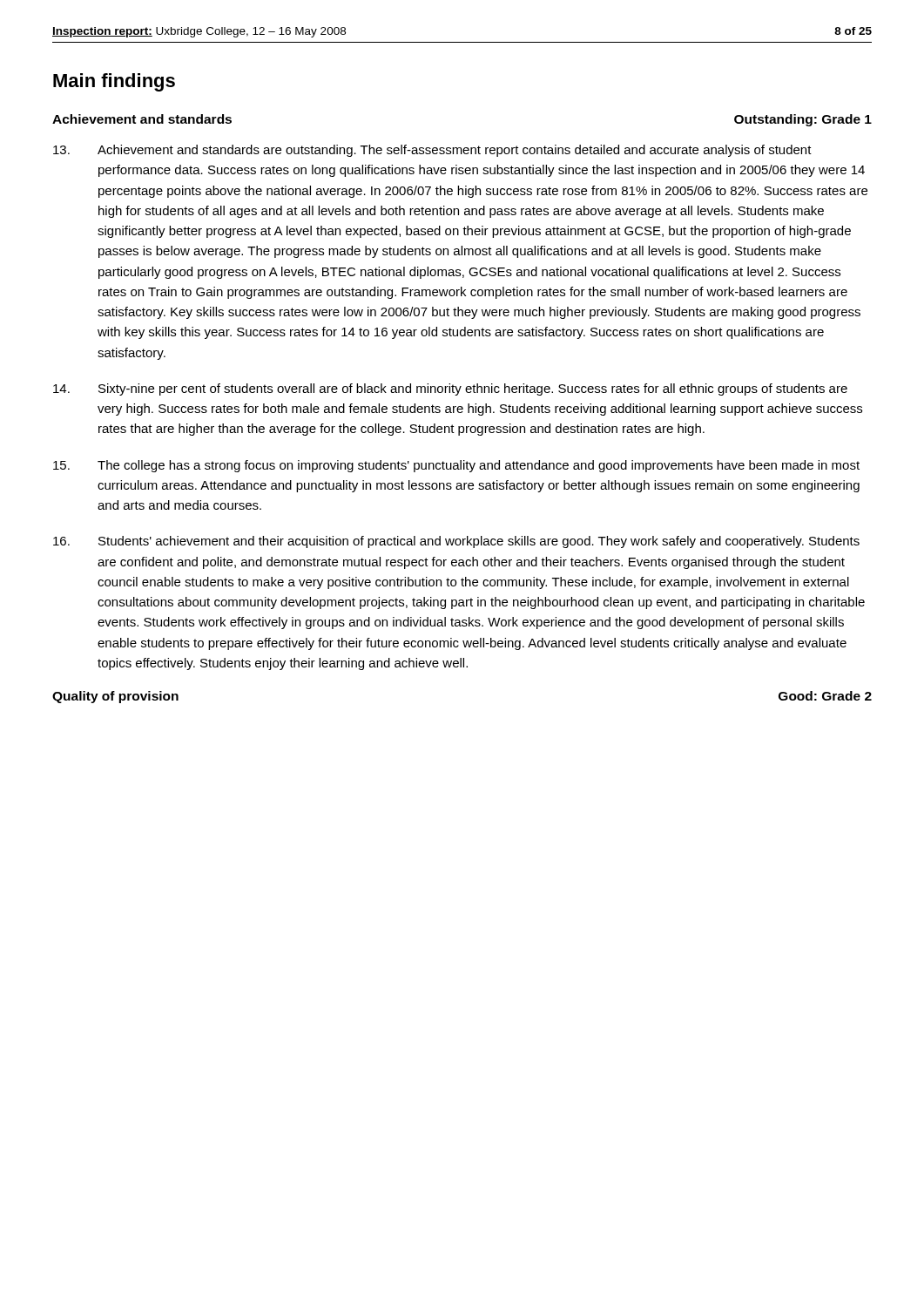This screenshot has width=924, height=1307.
Task: Click the passage that begins "15. The college has a strong focus"
Action: [x=462, y=485]
